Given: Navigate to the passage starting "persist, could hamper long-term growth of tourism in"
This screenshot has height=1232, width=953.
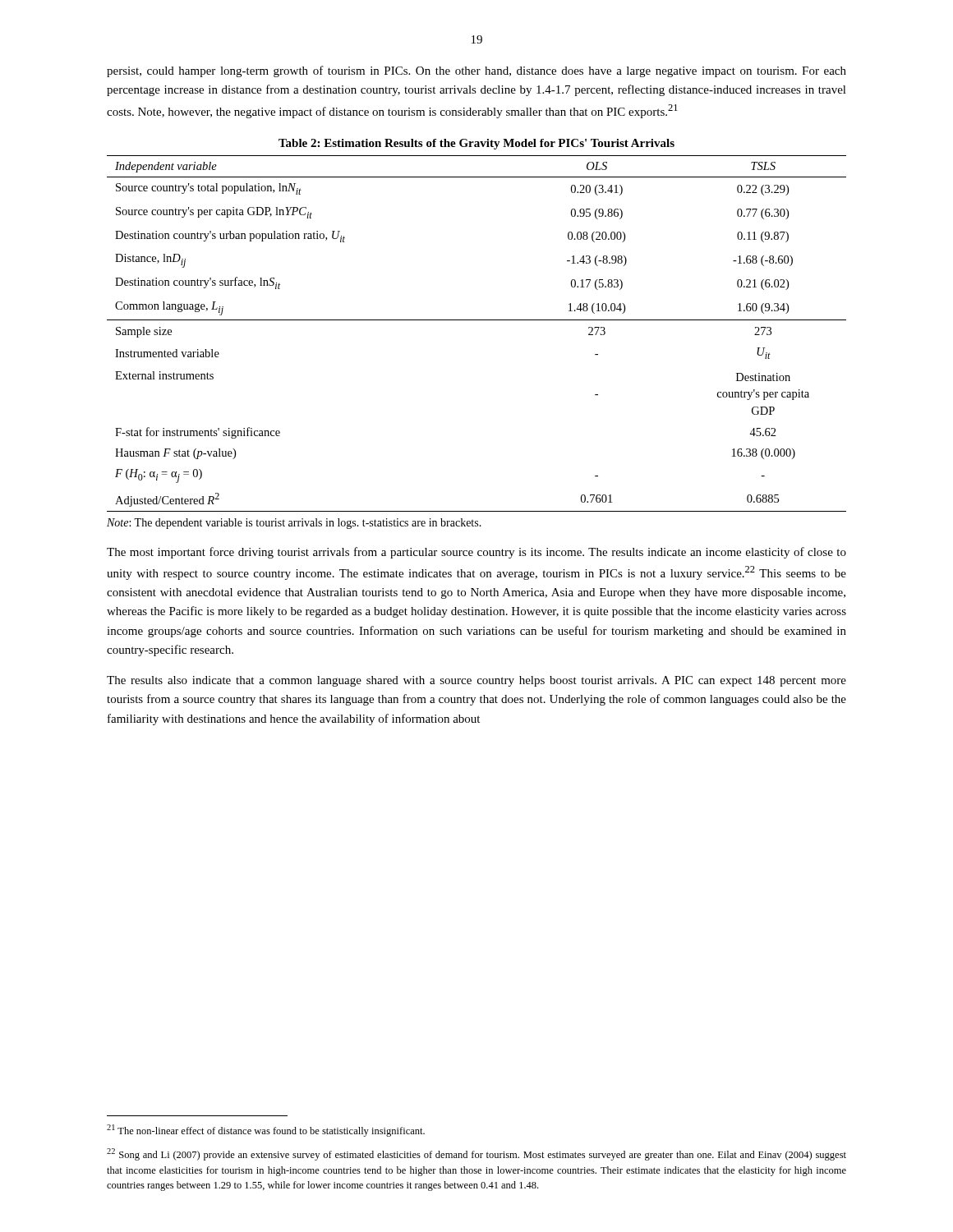Looking at the screenshot, I should 476,91.
